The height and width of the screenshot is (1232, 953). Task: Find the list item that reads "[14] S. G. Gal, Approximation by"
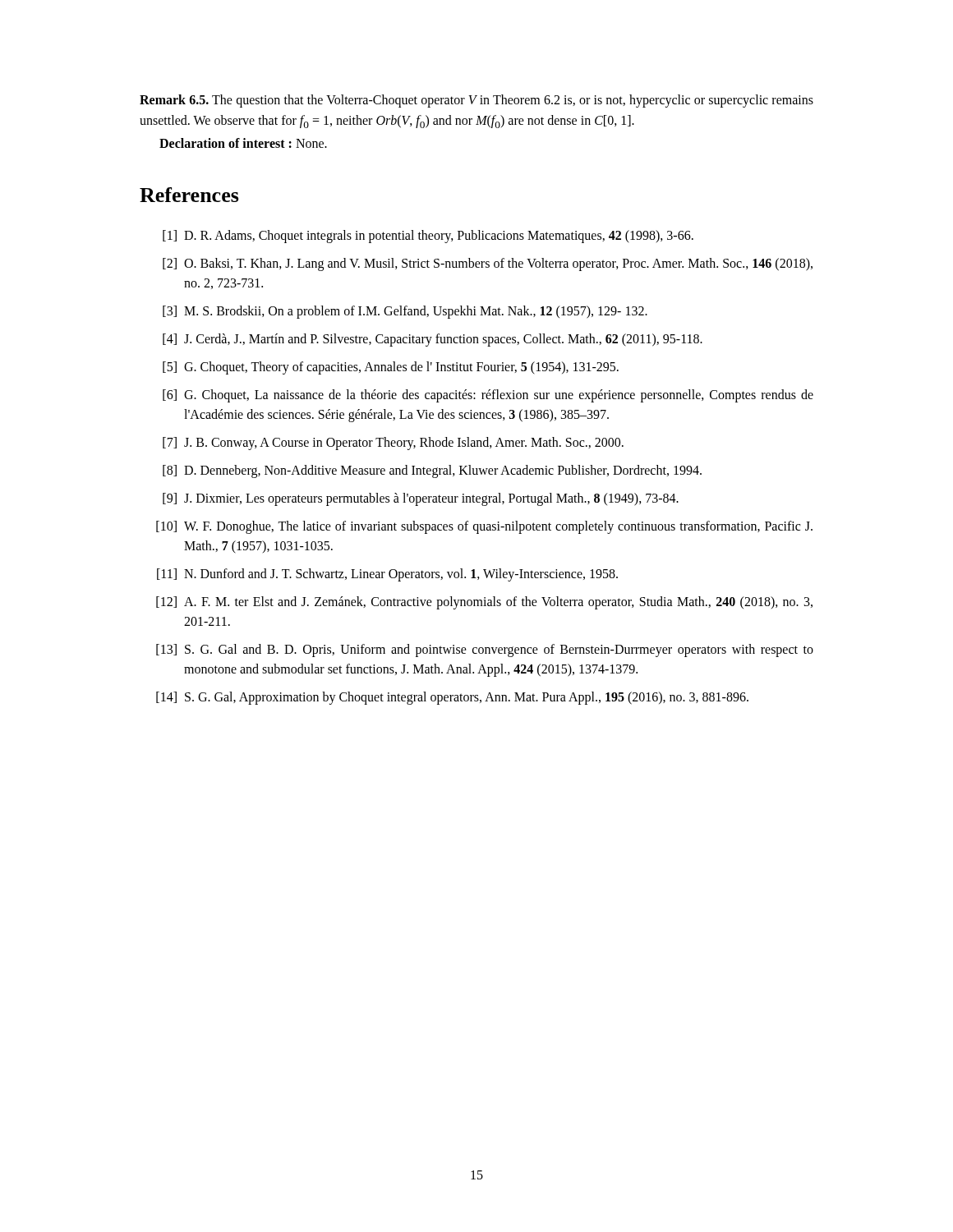[476, 698]
